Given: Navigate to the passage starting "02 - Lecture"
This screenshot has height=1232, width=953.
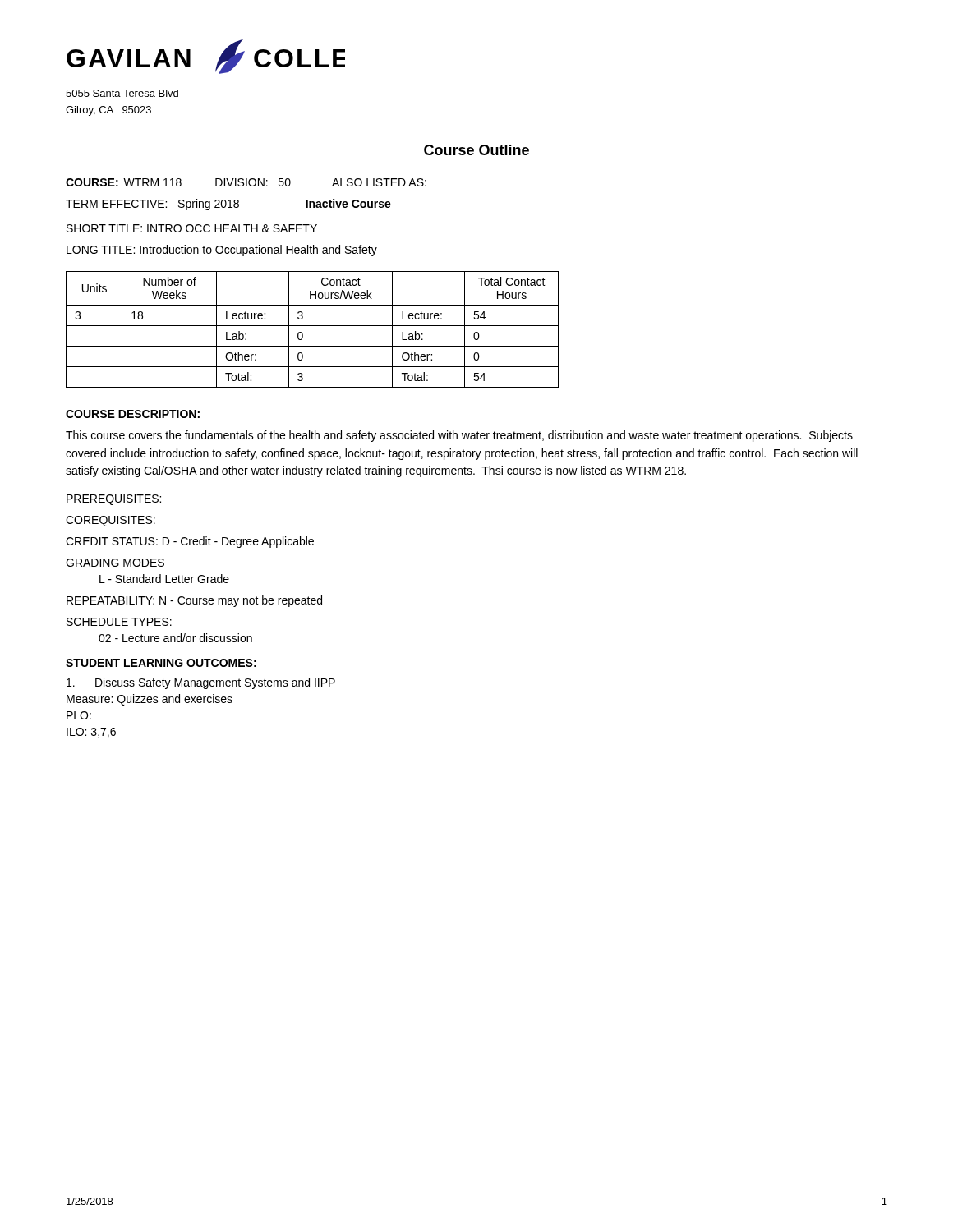Looking at the screenshot, I should click(x=176, y=638).
